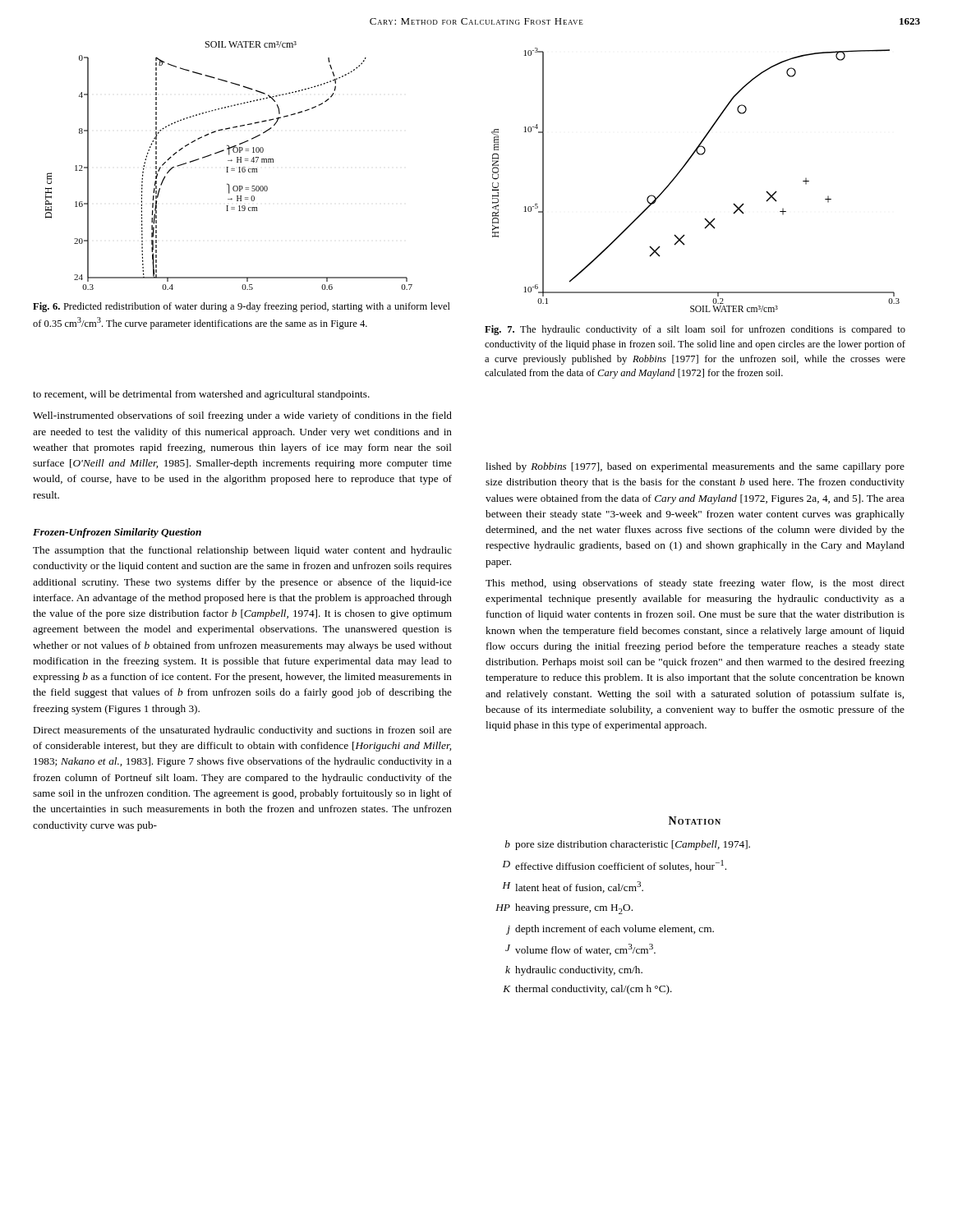Screen dimensions: 1232x953
Task: Point to the block beginning "The assumption that the functional"
Action: (242, 687)
